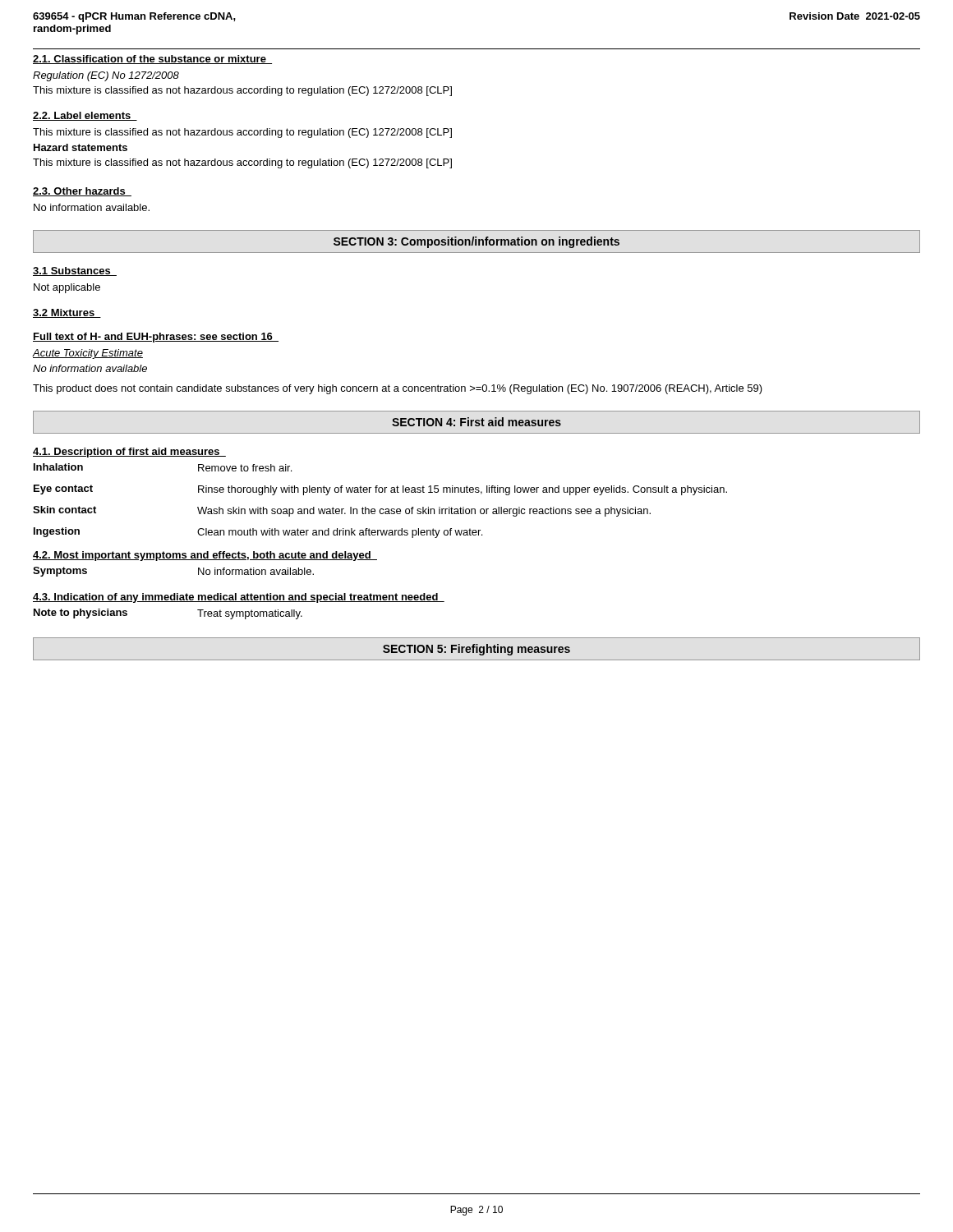Select the passage starting "2.2. Label elements"
Image resolution: width=953 pixels, height=1232 pixels.
[85, 116]
